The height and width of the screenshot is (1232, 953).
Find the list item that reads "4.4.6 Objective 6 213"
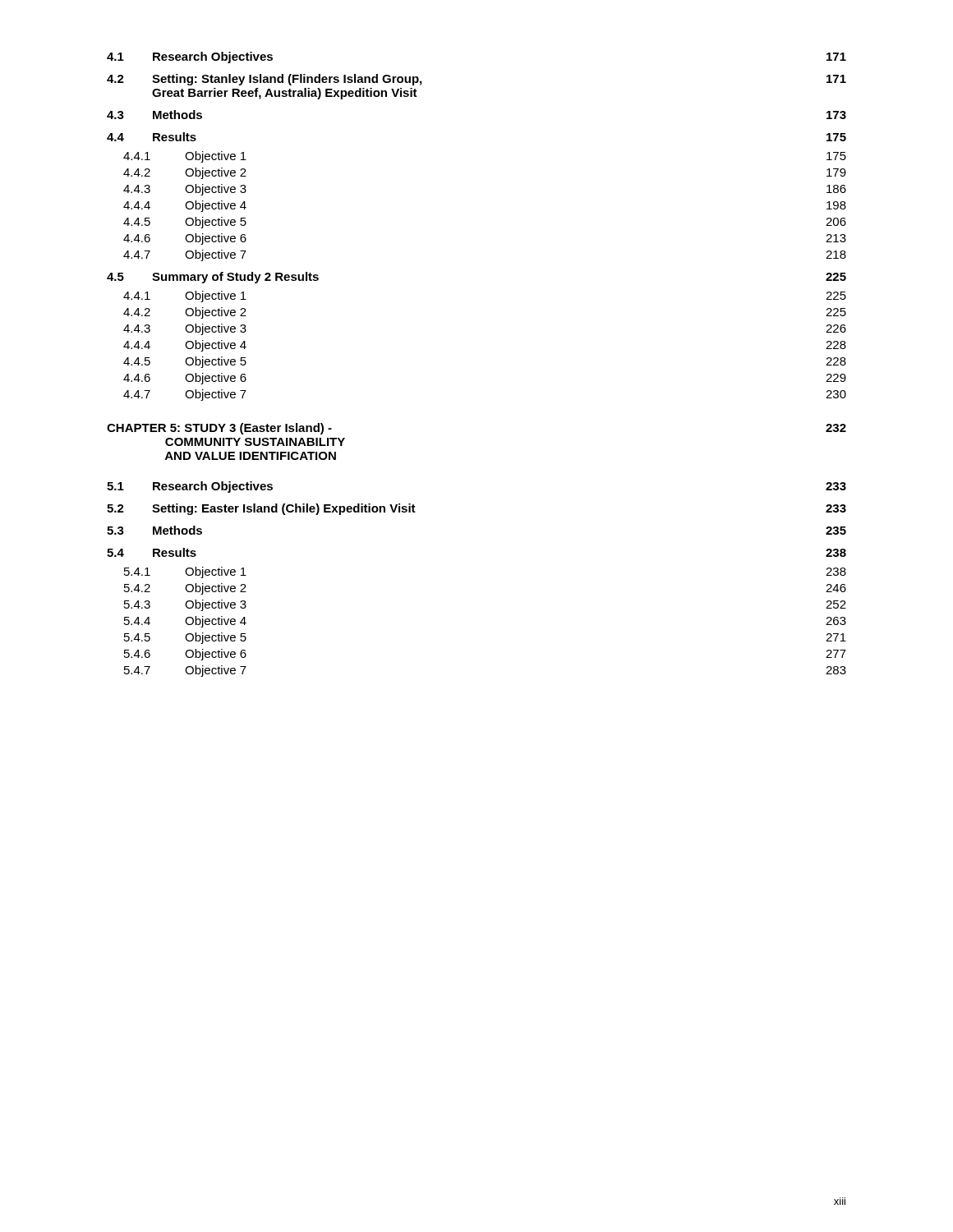tap(138, 239)
